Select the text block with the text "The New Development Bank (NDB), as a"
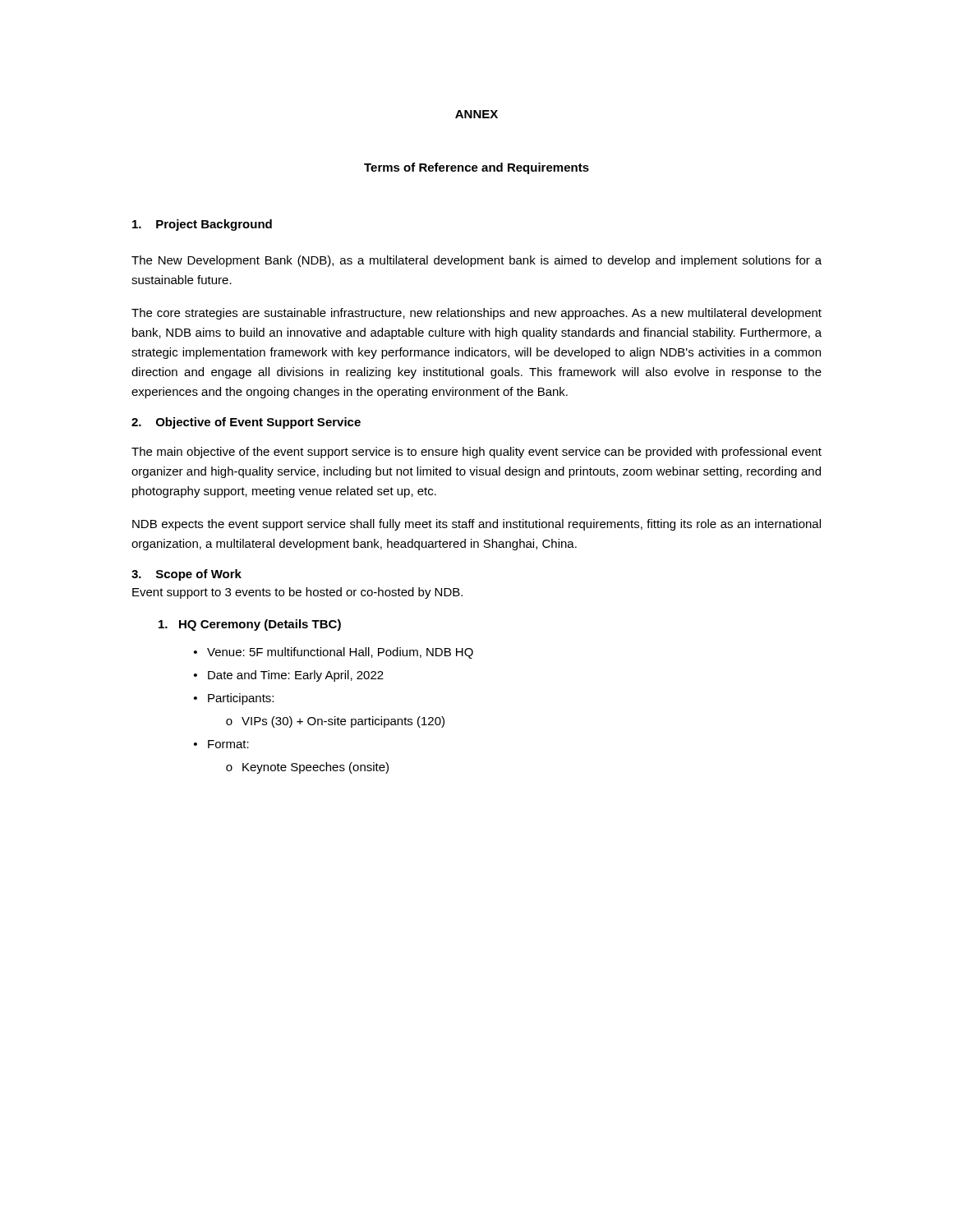 click(476, 270)
